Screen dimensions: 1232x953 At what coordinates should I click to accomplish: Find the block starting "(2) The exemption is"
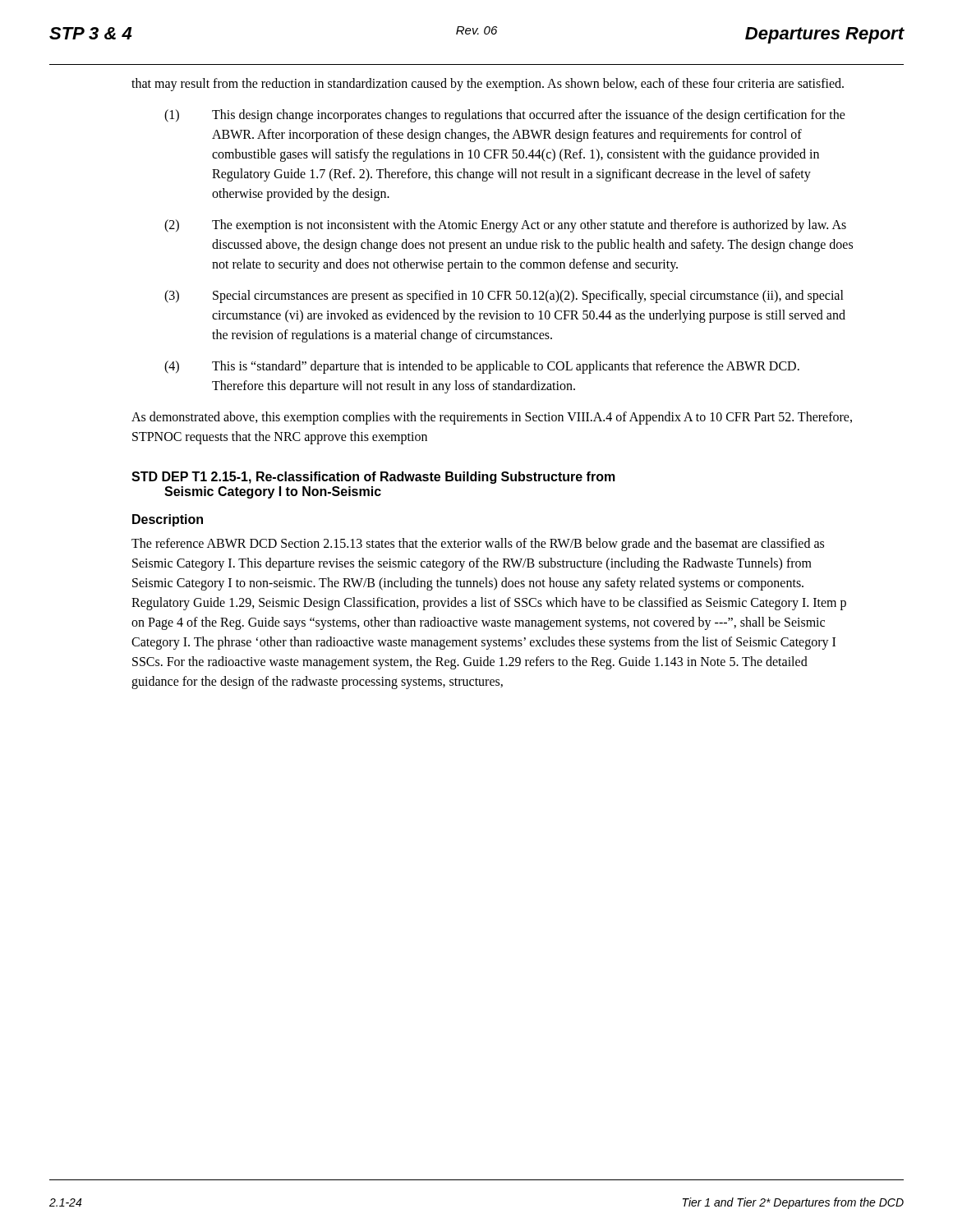pos(509,245)
